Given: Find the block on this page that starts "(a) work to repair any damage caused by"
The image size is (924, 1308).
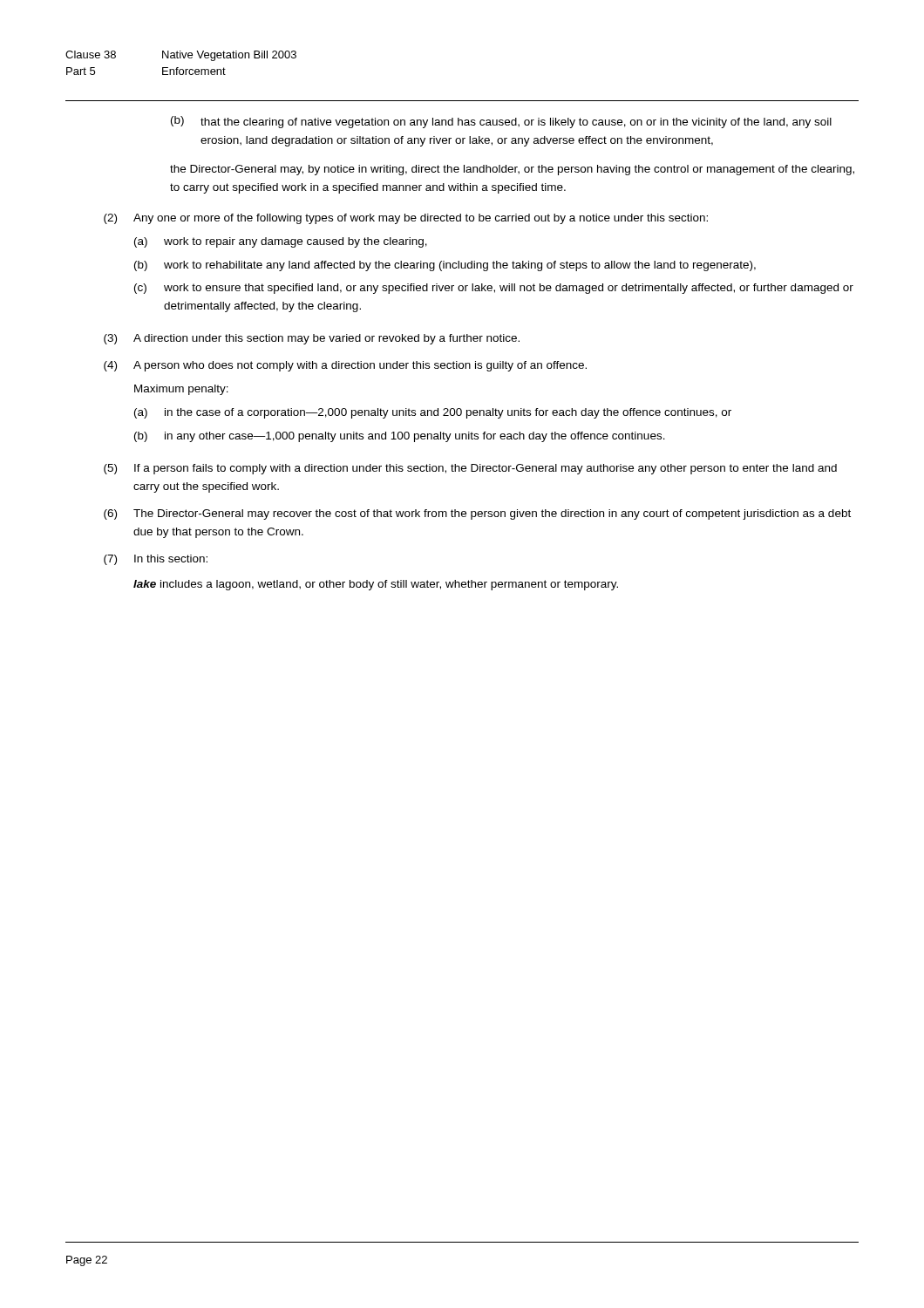Looking at the screenshot, I should (281, 242).
